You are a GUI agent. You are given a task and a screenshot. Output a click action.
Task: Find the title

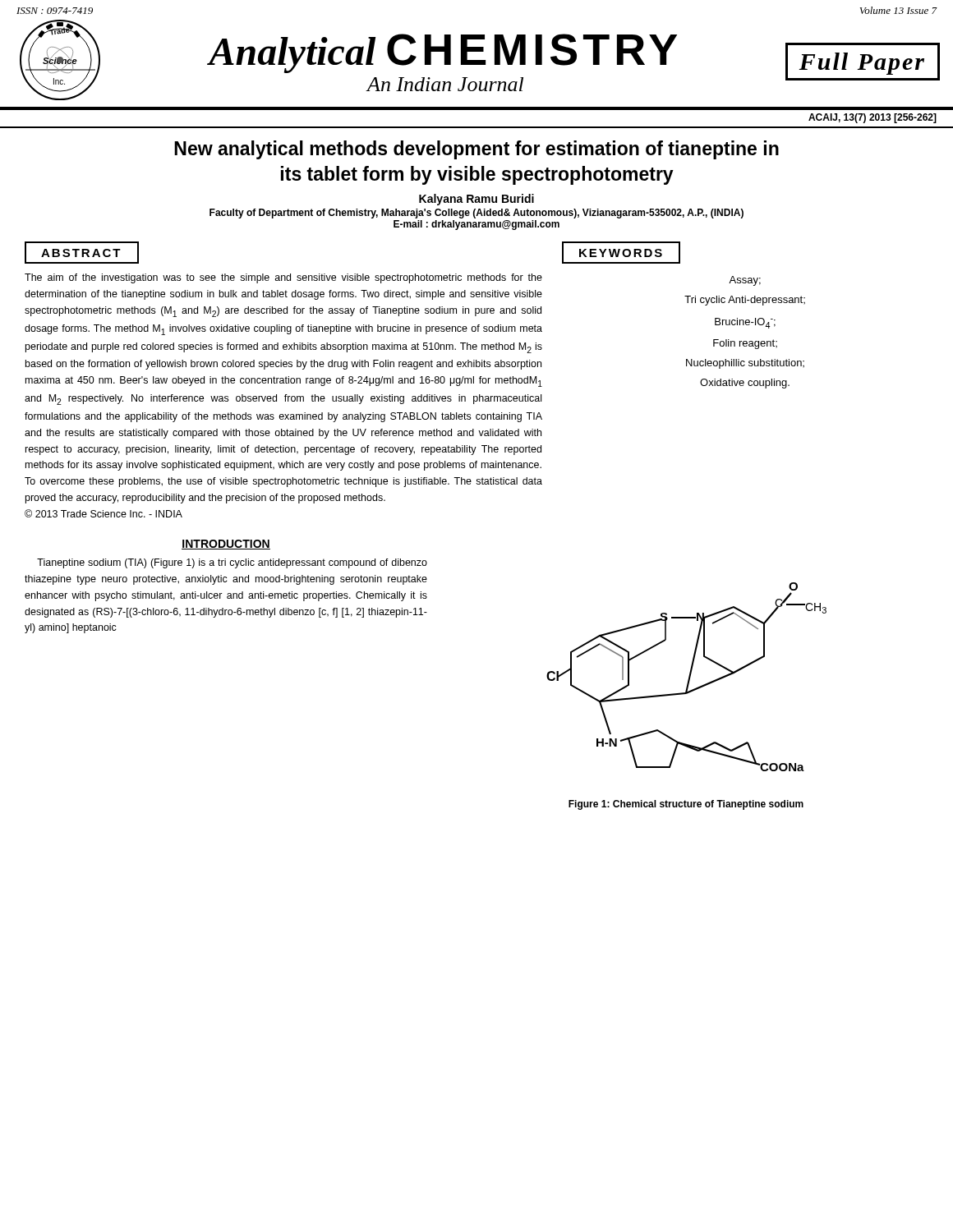tap(476, 161)
